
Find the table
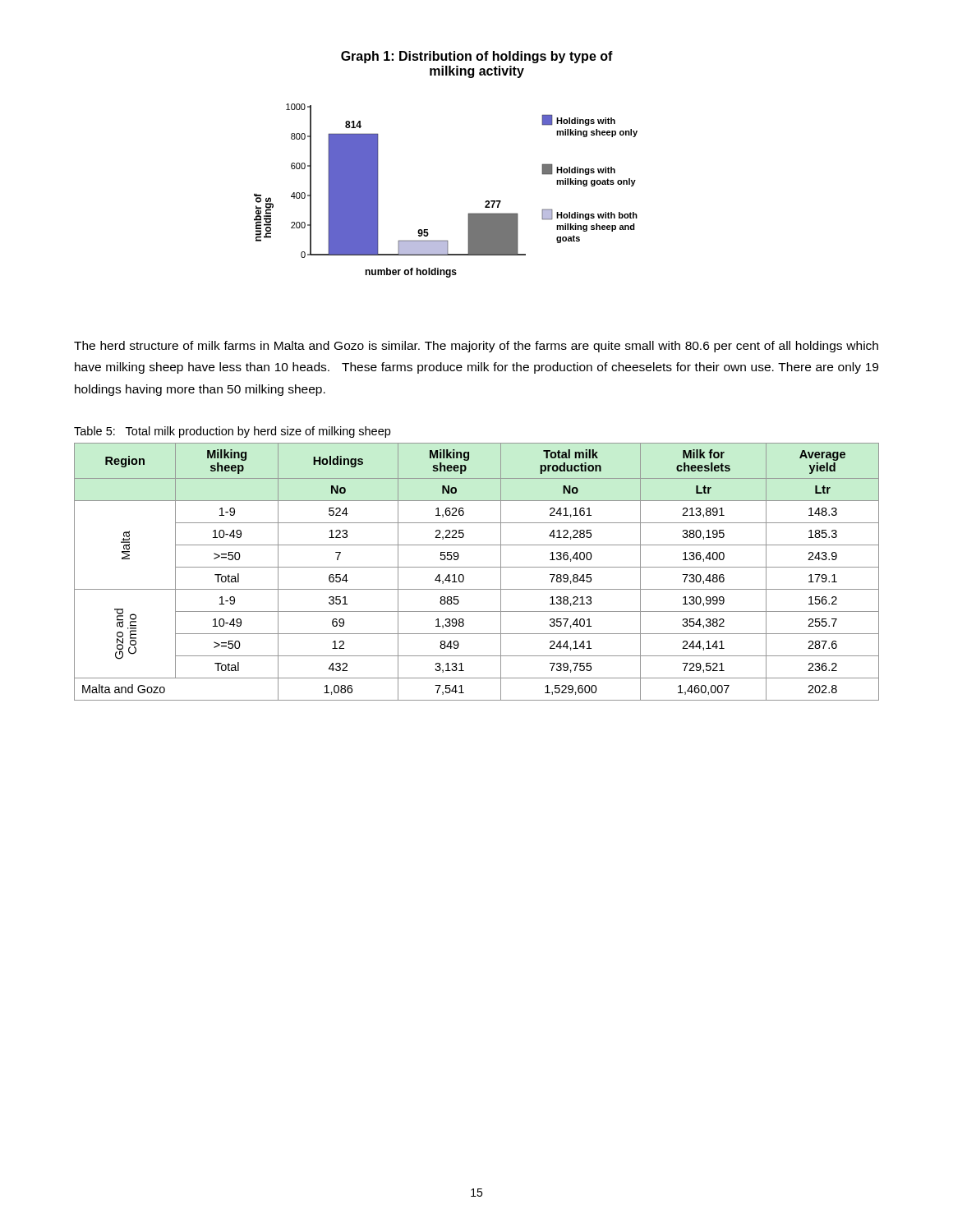click(476, 572)
